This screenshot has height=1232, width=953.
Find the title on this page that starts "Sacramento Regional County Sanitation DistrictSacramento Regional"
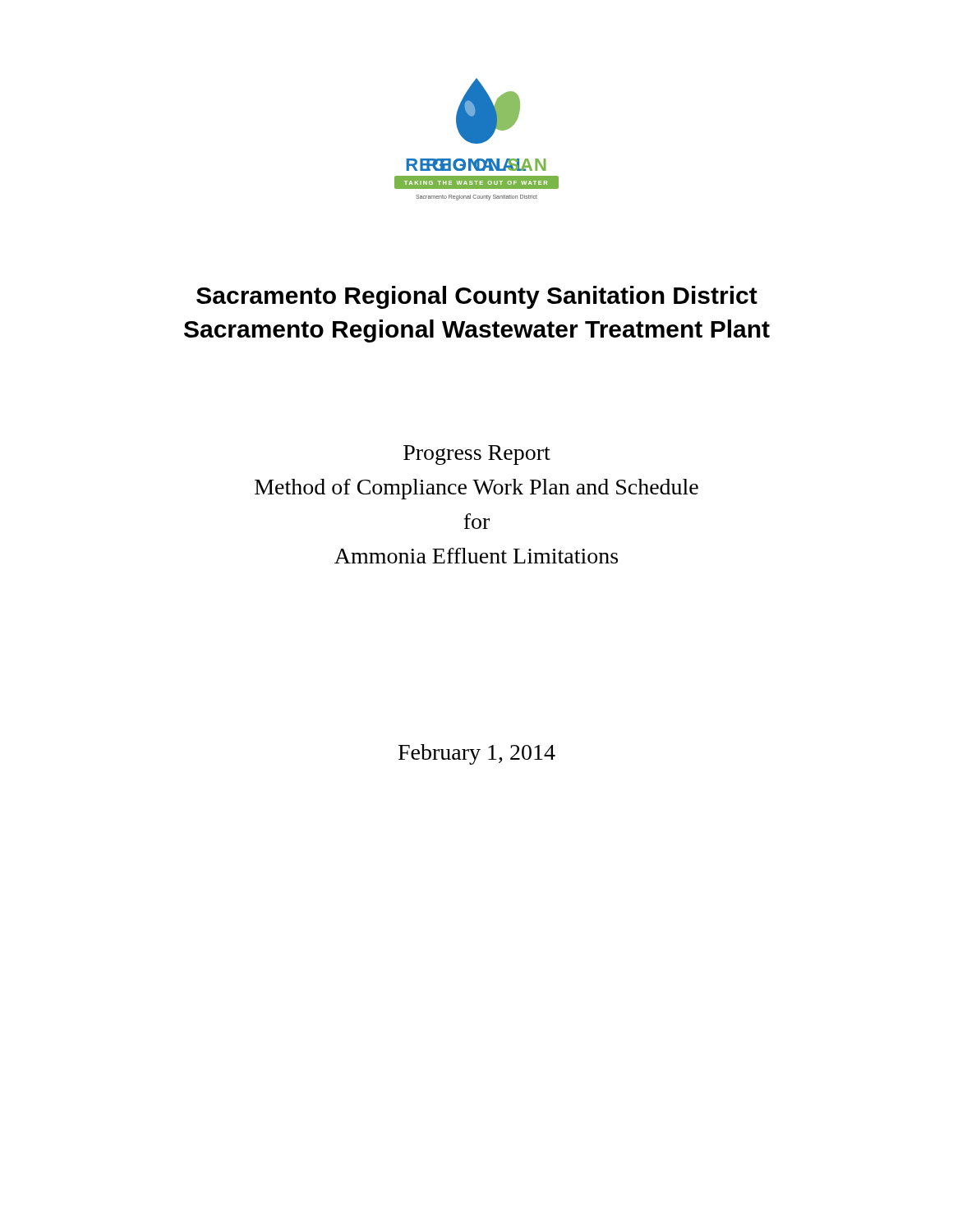click(476, 313)
